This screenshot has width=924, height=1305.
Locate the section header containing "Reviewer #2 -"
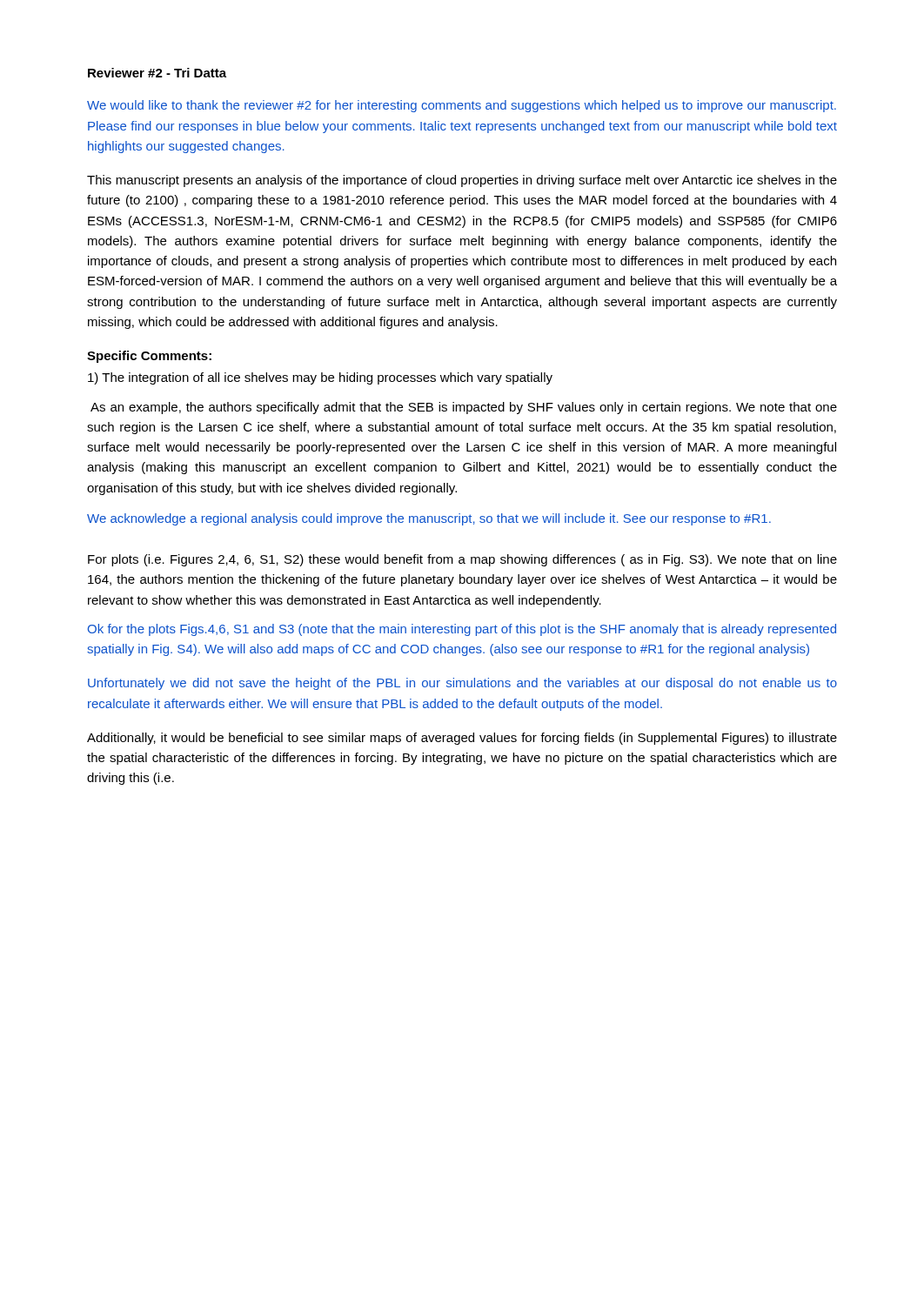pyautogui.click(x=157, y=73)
